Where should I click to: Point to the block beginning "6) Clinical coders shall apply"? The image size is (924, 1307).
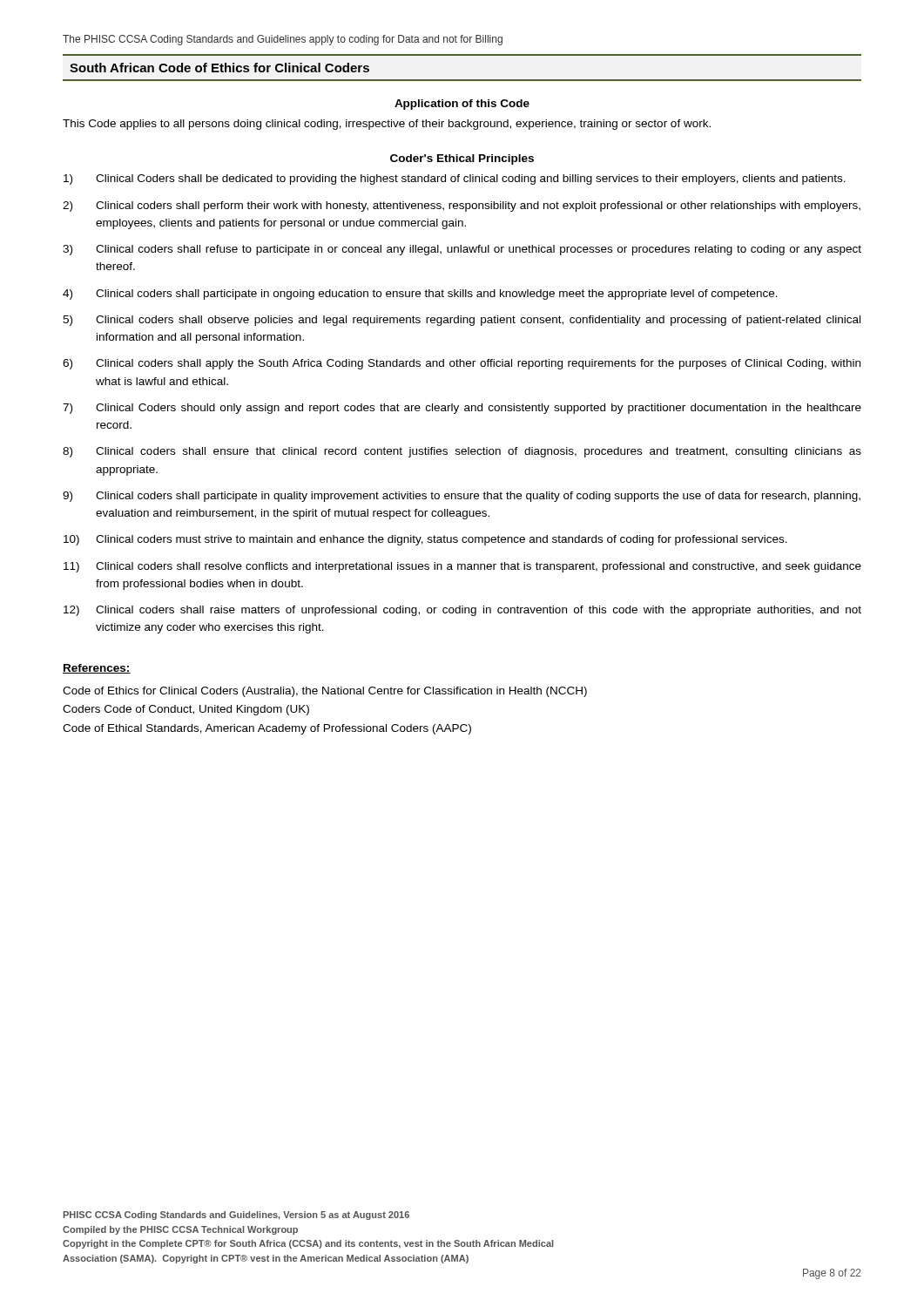pyautogui.click(x=462, y=372)
